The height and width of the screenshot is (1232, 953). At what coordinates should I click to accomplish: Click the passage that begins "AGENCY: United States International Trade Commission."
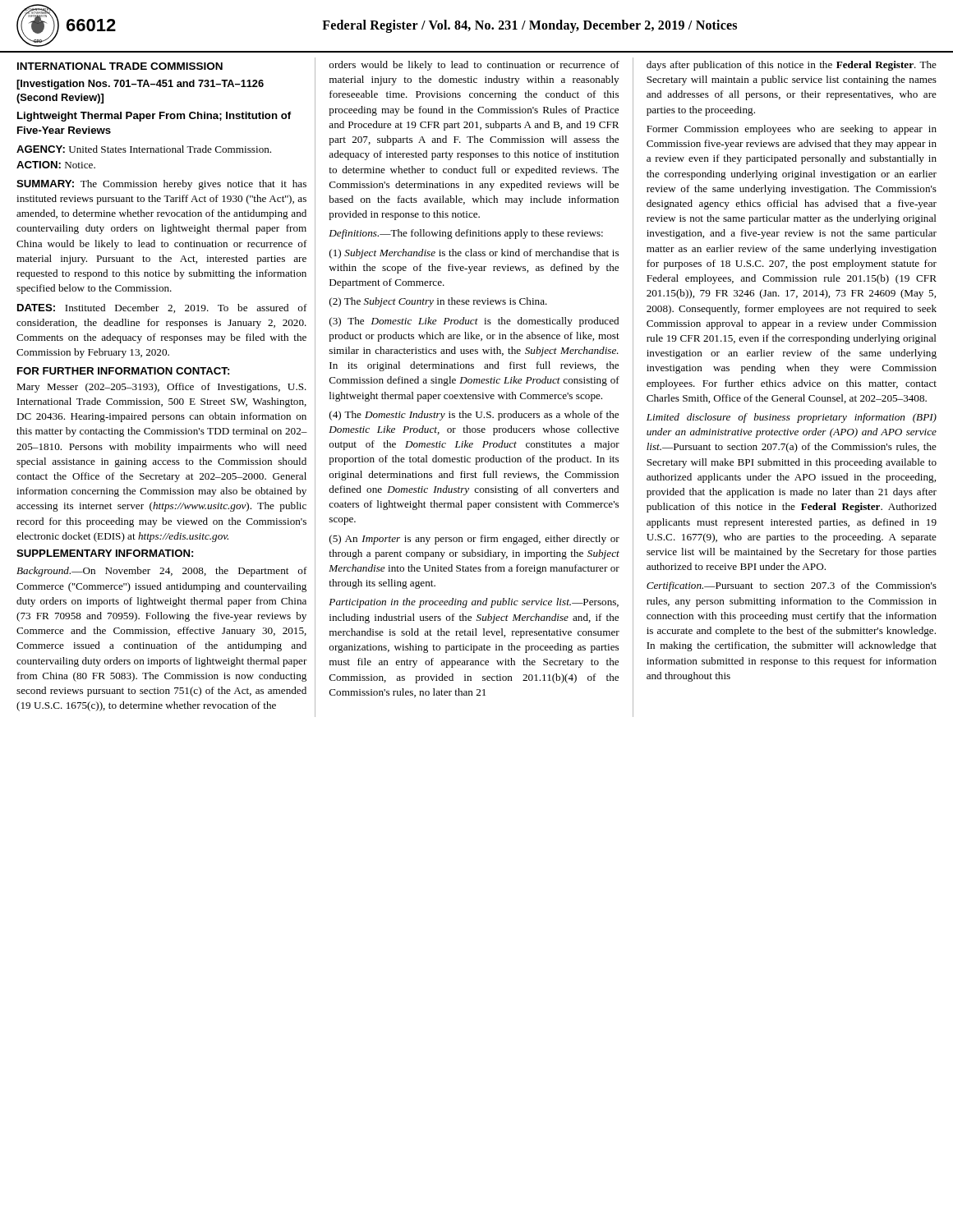click(144, 157)
